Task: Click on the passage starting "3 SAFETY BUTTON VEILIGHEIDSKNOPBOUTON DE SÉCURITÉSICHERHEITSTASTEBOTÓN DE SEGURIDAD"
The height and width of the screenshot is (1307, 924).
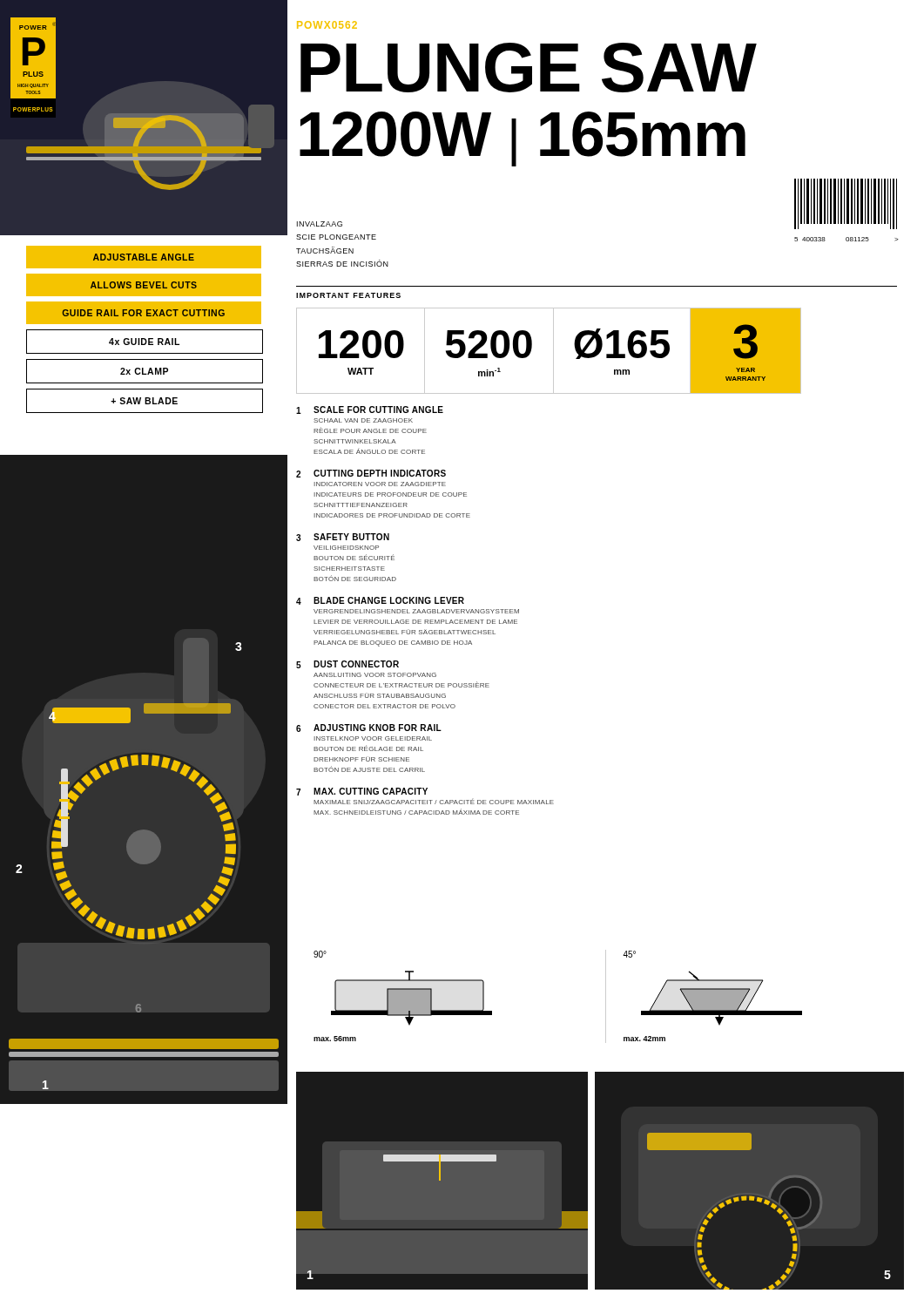Action: [346, 558]
